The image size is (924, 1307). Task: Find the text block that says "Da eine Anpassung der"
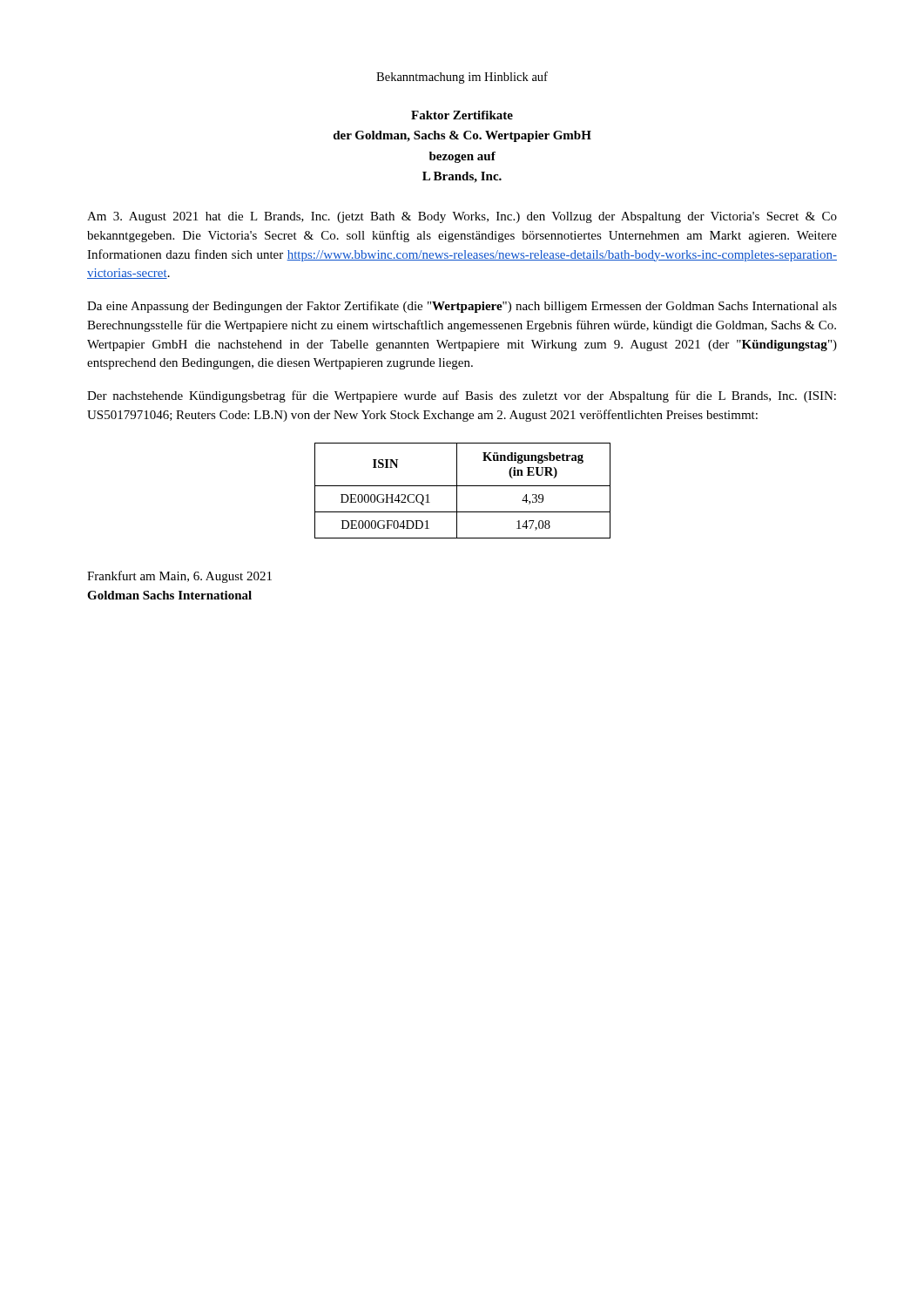click(462, 335)
